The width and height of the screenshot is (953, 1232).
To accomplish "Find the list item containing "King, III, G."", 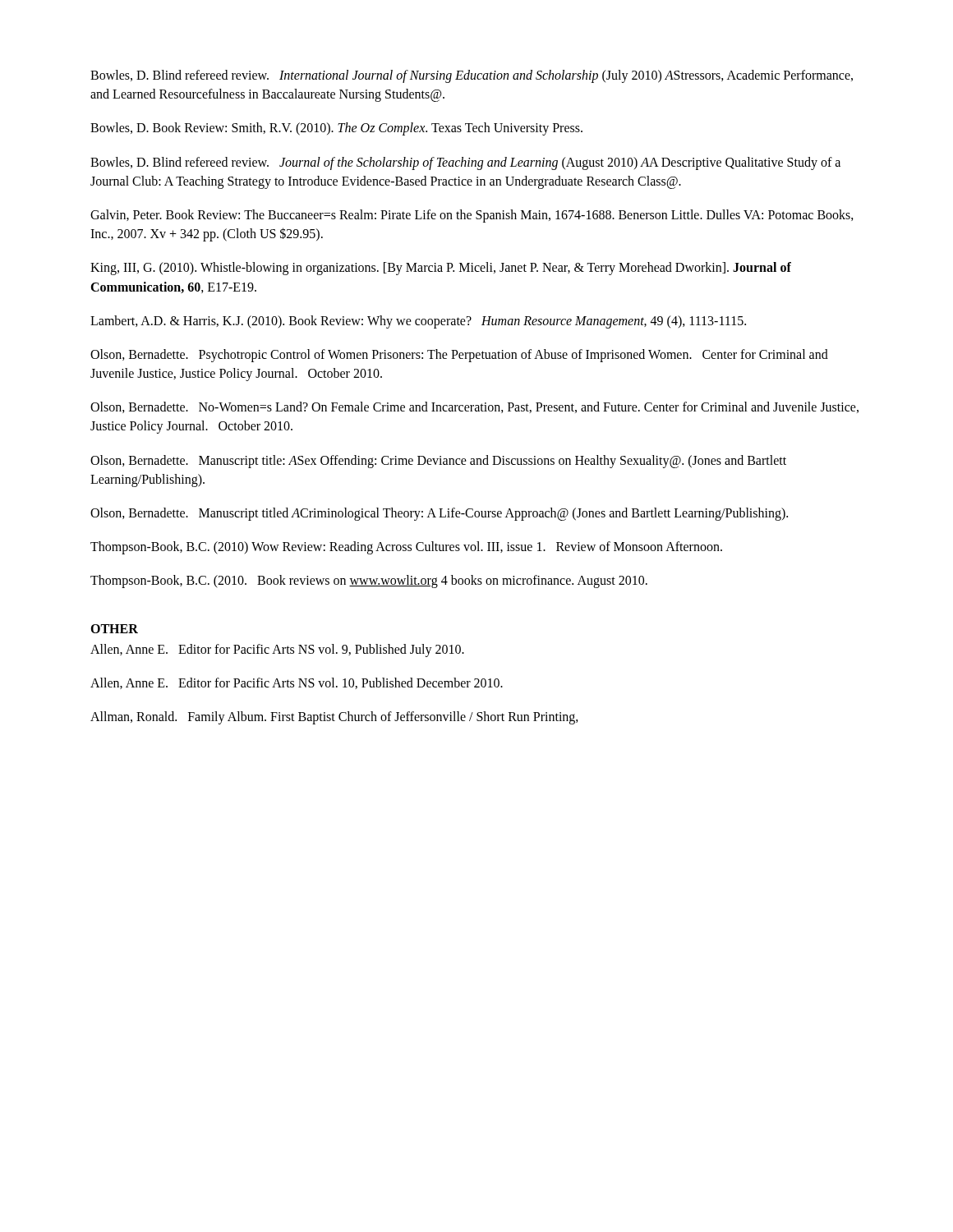I will (x=441, y=277).
